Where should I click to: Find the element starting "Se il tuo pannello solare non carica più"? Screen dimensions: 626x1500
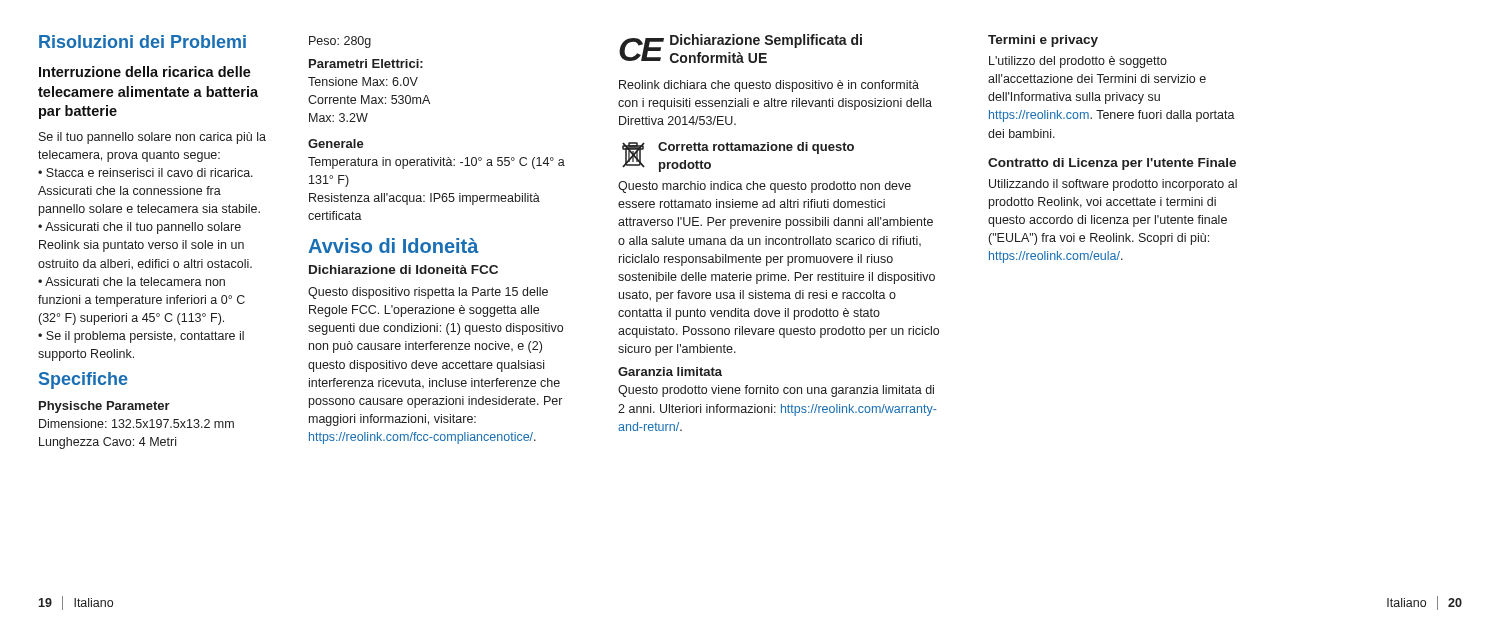click(x=154, y=246)
